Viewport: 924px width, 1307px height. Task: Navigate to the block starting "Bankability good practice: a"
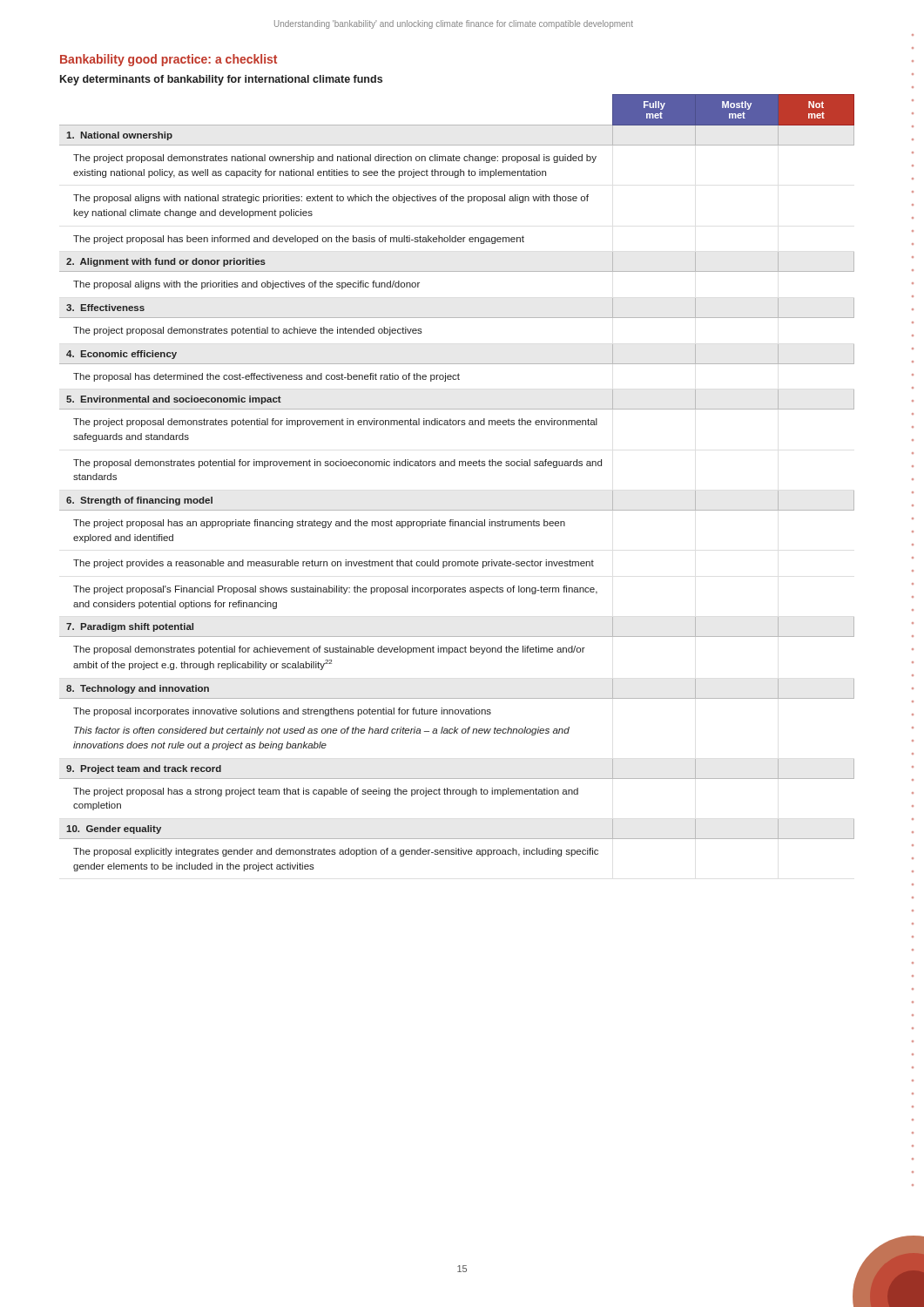click(168, 59)
